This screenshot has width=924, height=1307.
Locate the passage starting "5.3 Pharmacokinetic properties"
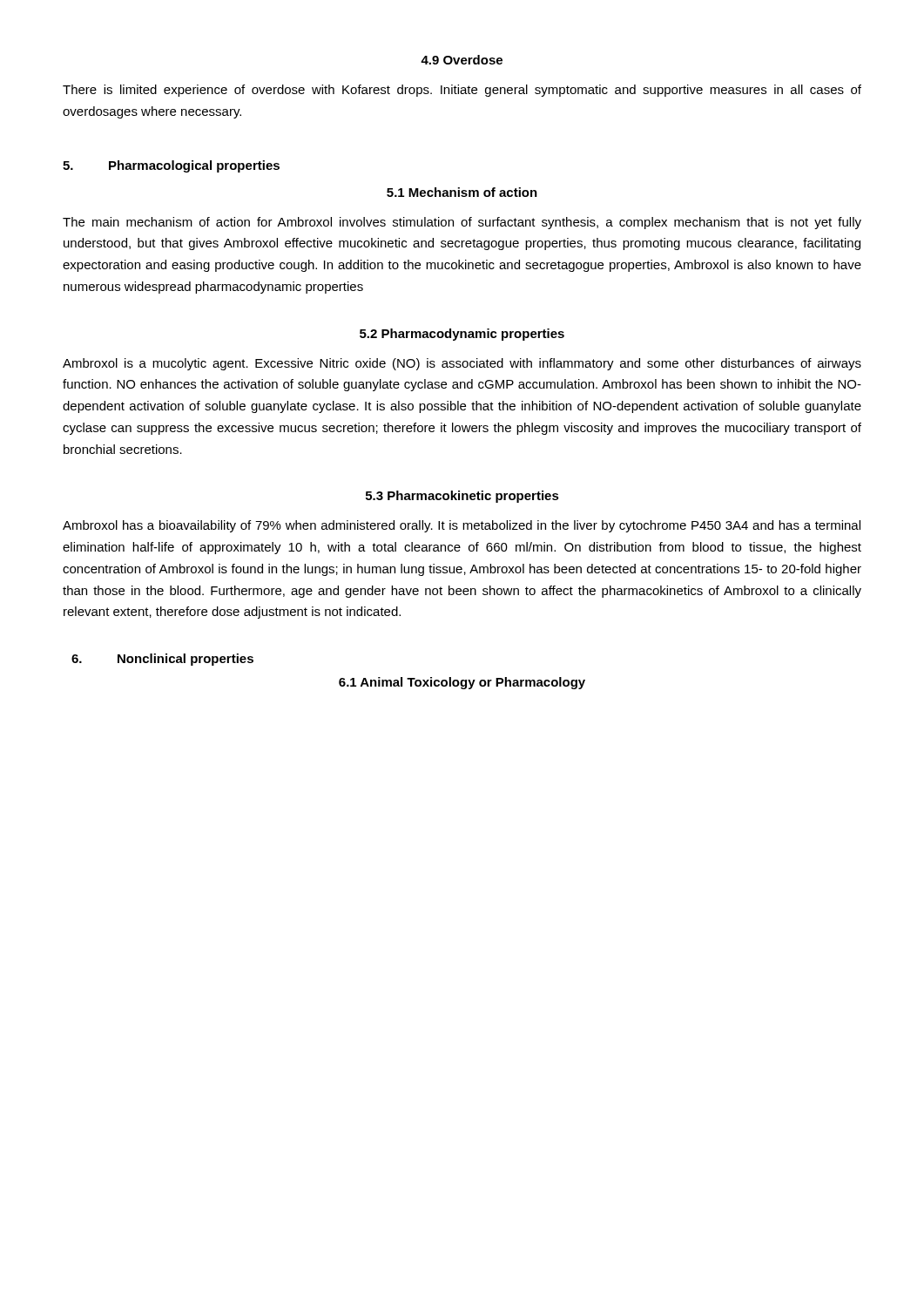tap(462, 496)
